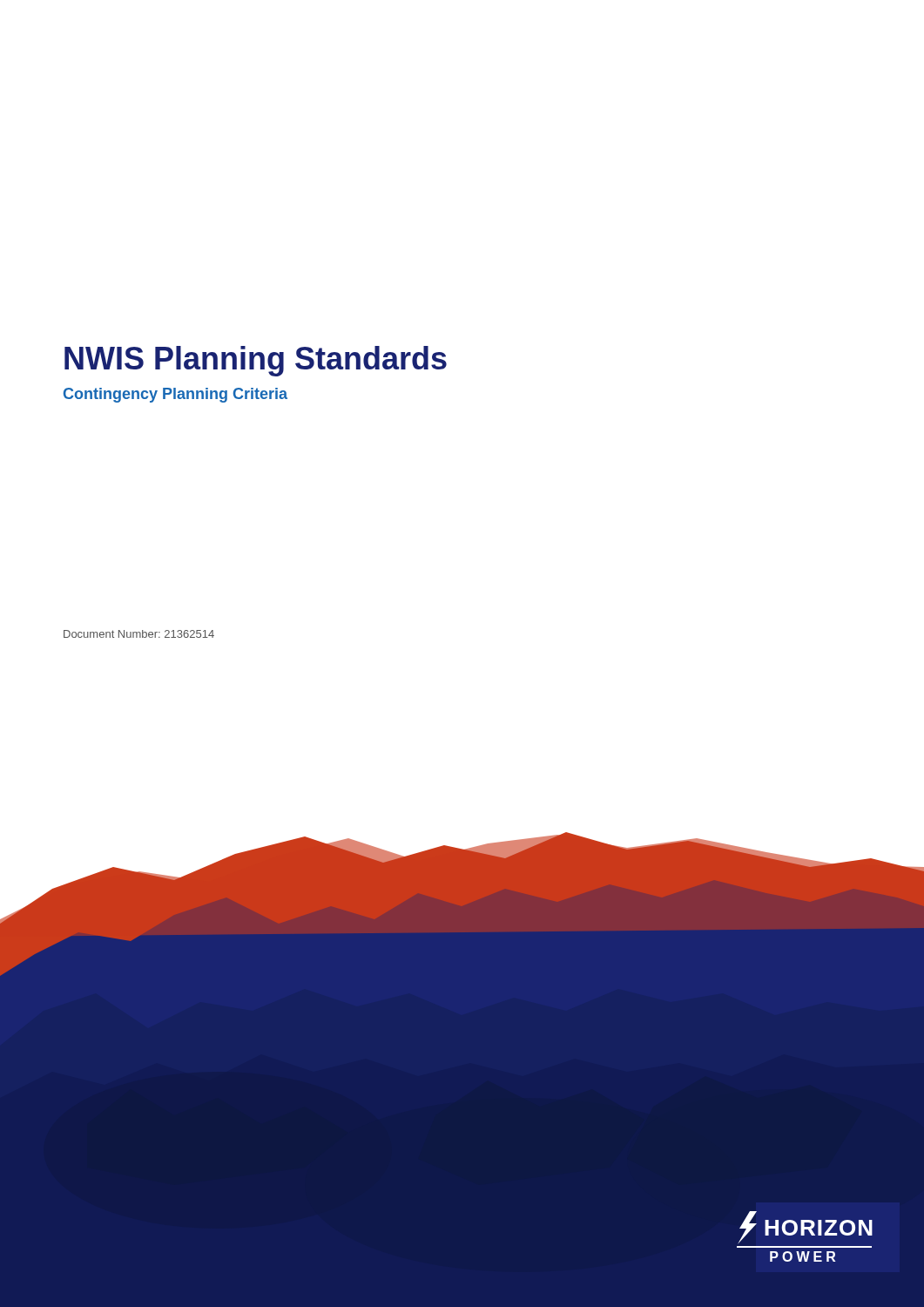The image size is (924, 1307).
Task: Select the text with the text "Document Number: 21362514"
Action: click(x=139, y=634)
